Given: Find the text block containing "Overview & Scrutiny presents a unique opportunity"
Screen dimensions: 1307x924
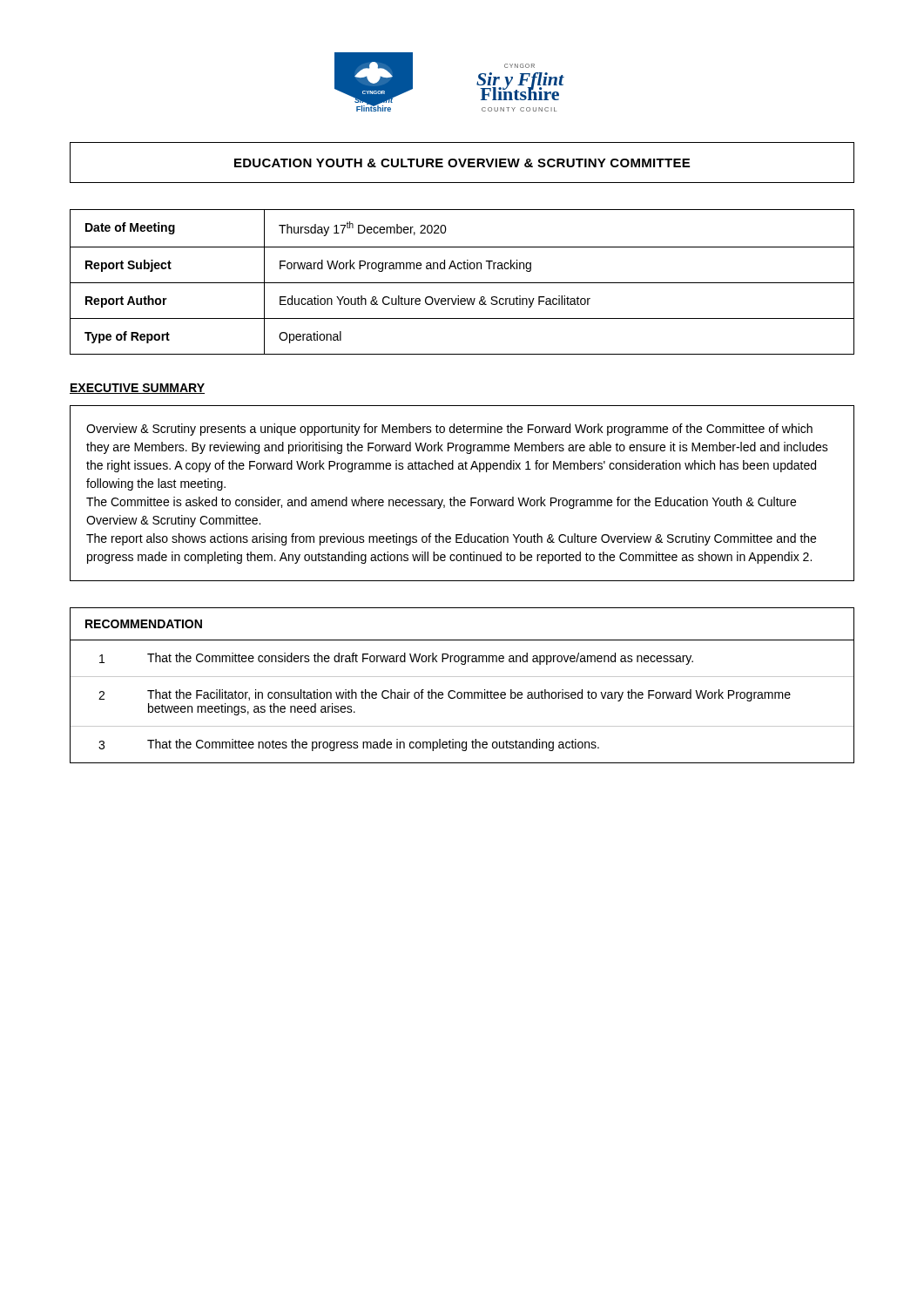Looking at the screenshot, I should click(462, 456).
